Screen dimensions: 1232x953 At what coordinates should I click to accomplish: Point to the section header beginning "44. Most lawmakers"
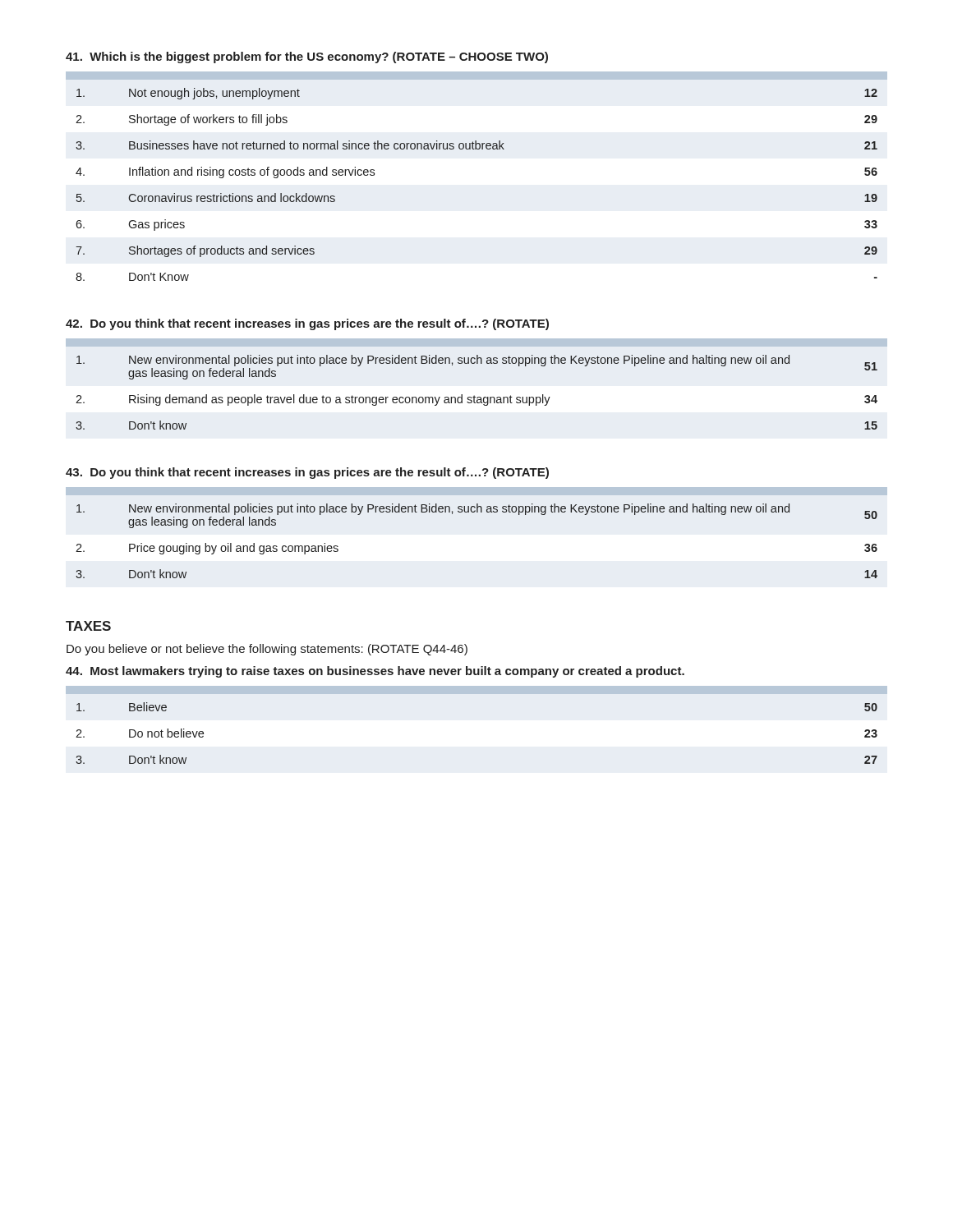point(375,671)
